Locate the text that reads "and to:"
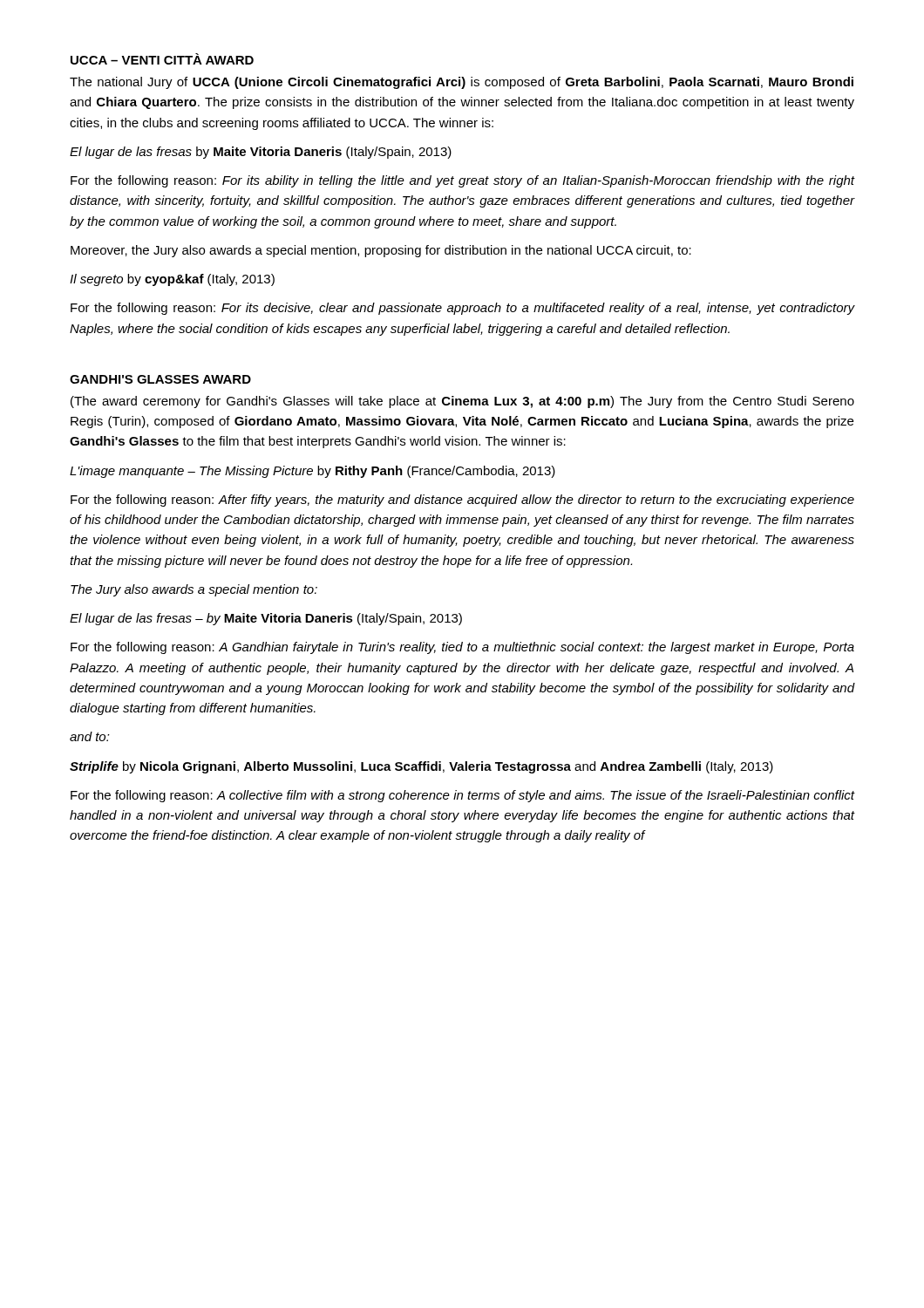The width and height of the screenshot is (924, 1308). [90, 737]
